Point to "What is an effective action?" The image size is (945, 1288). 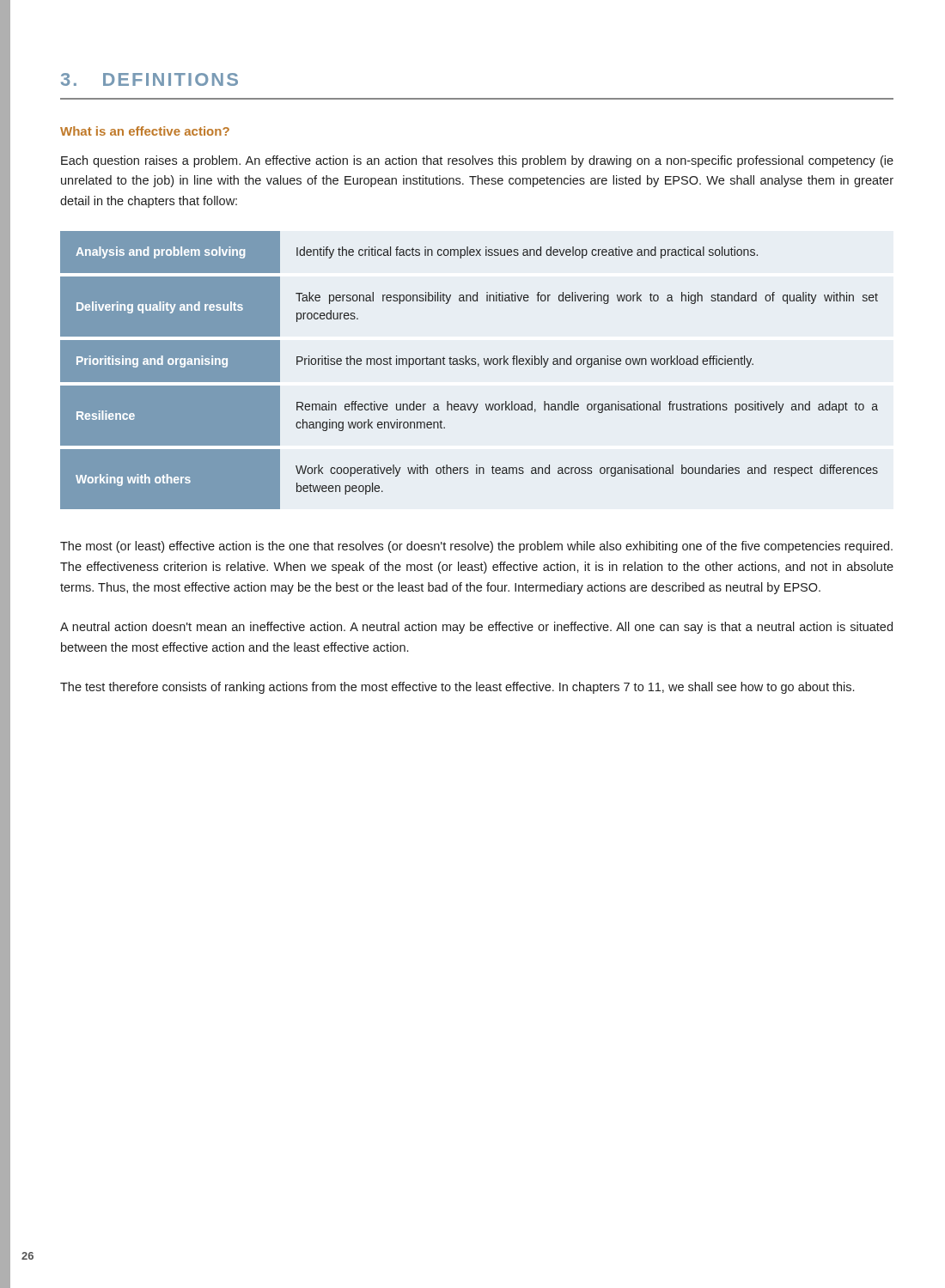[145, 131]
